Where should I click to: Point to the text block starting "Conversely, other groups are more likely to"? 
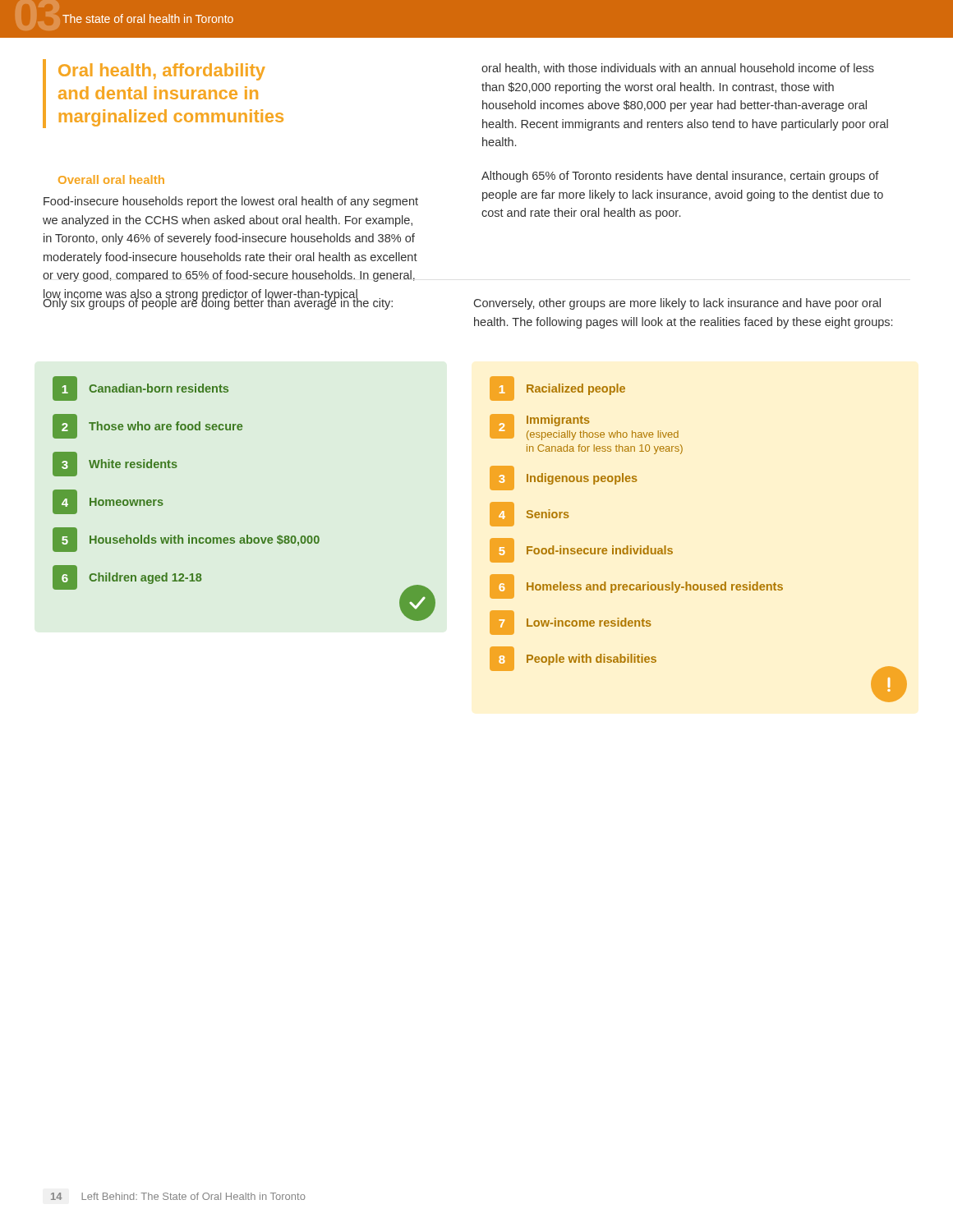coord(683,312)
